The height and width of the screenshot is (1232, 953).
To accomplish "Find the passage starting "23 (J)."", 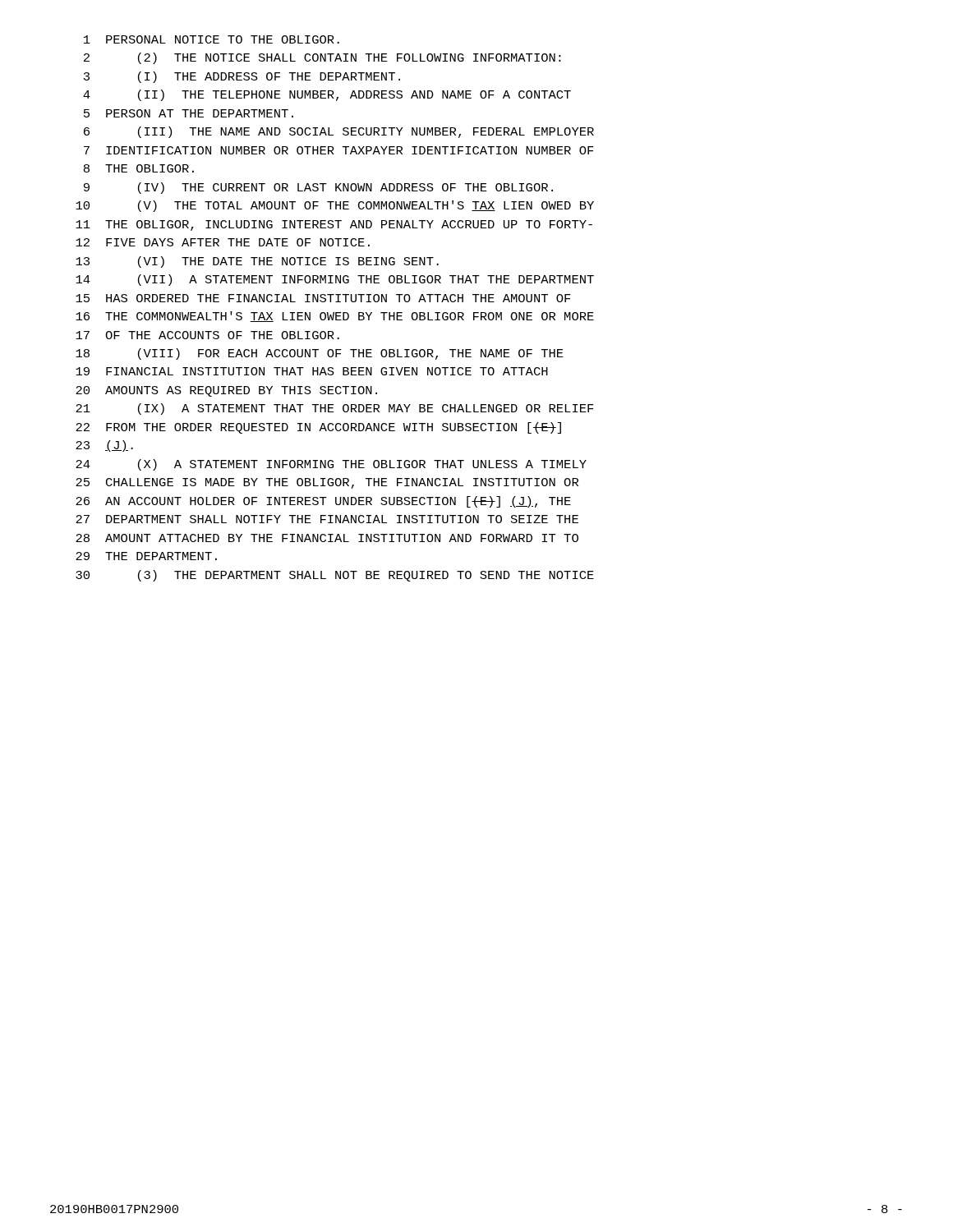I will coord(104,446).
